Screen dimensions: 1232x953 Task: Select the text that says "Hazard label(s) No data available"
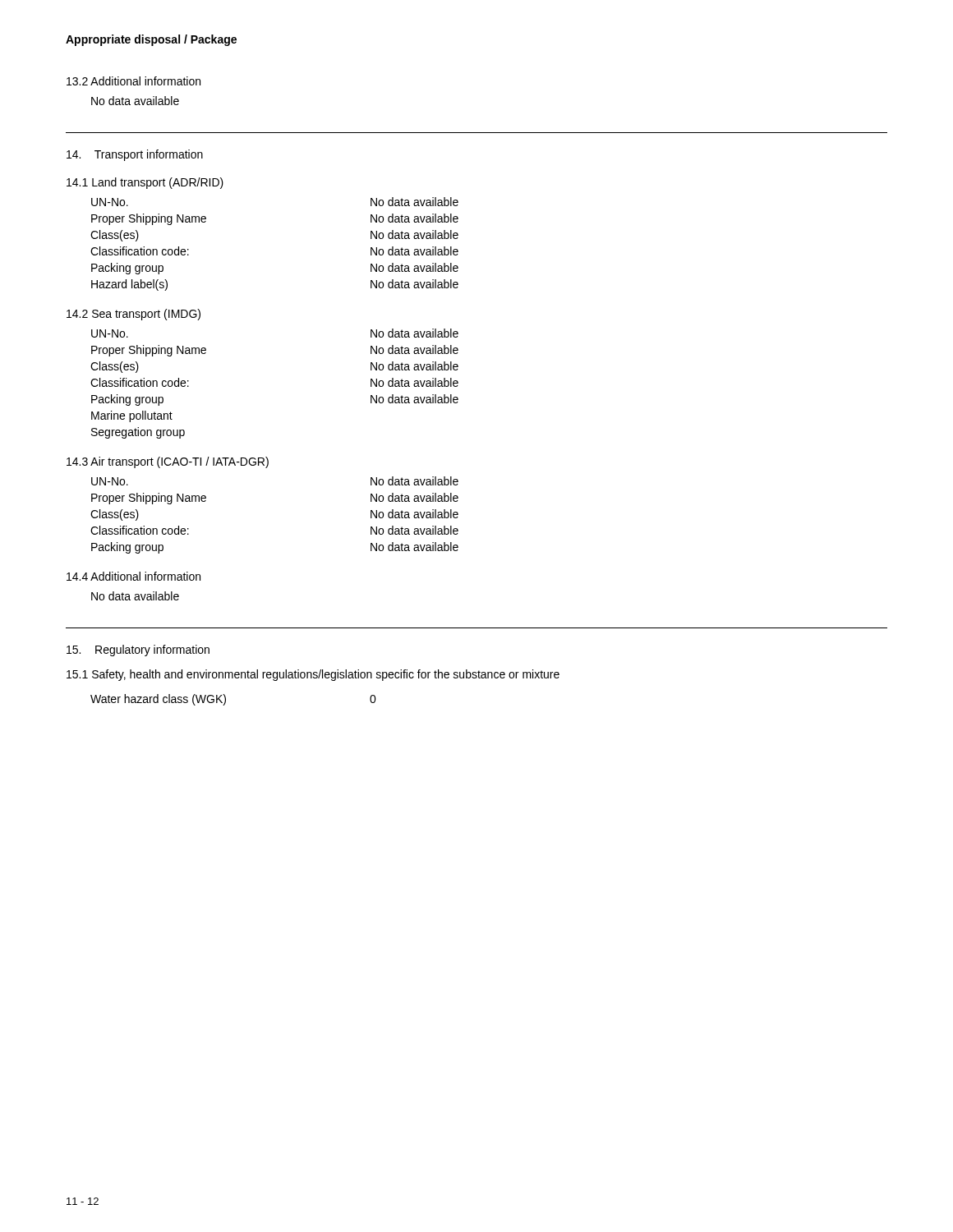[132, 285]
